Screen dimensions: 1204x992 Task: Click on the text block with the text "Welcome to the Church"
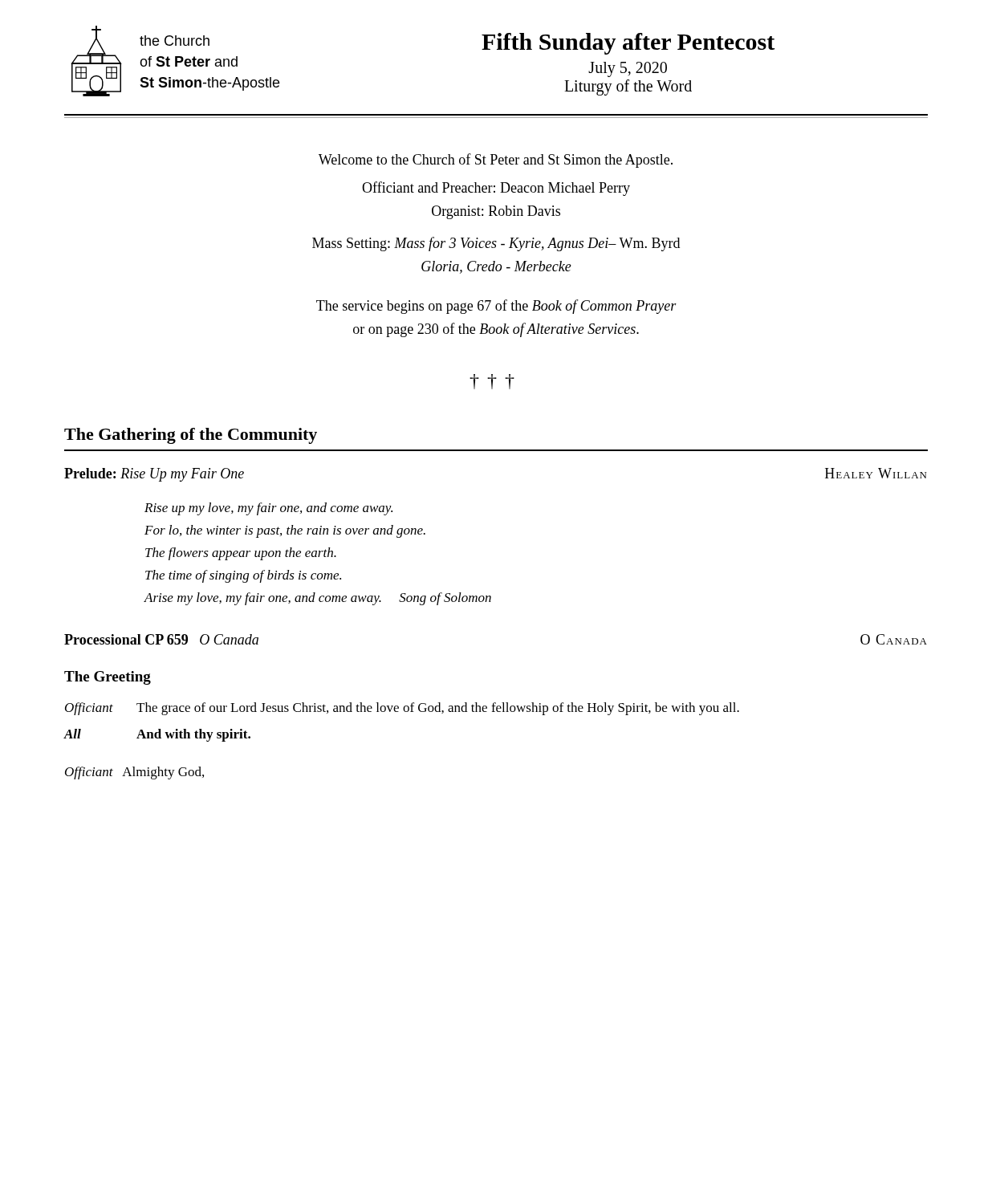coord(496,160)
